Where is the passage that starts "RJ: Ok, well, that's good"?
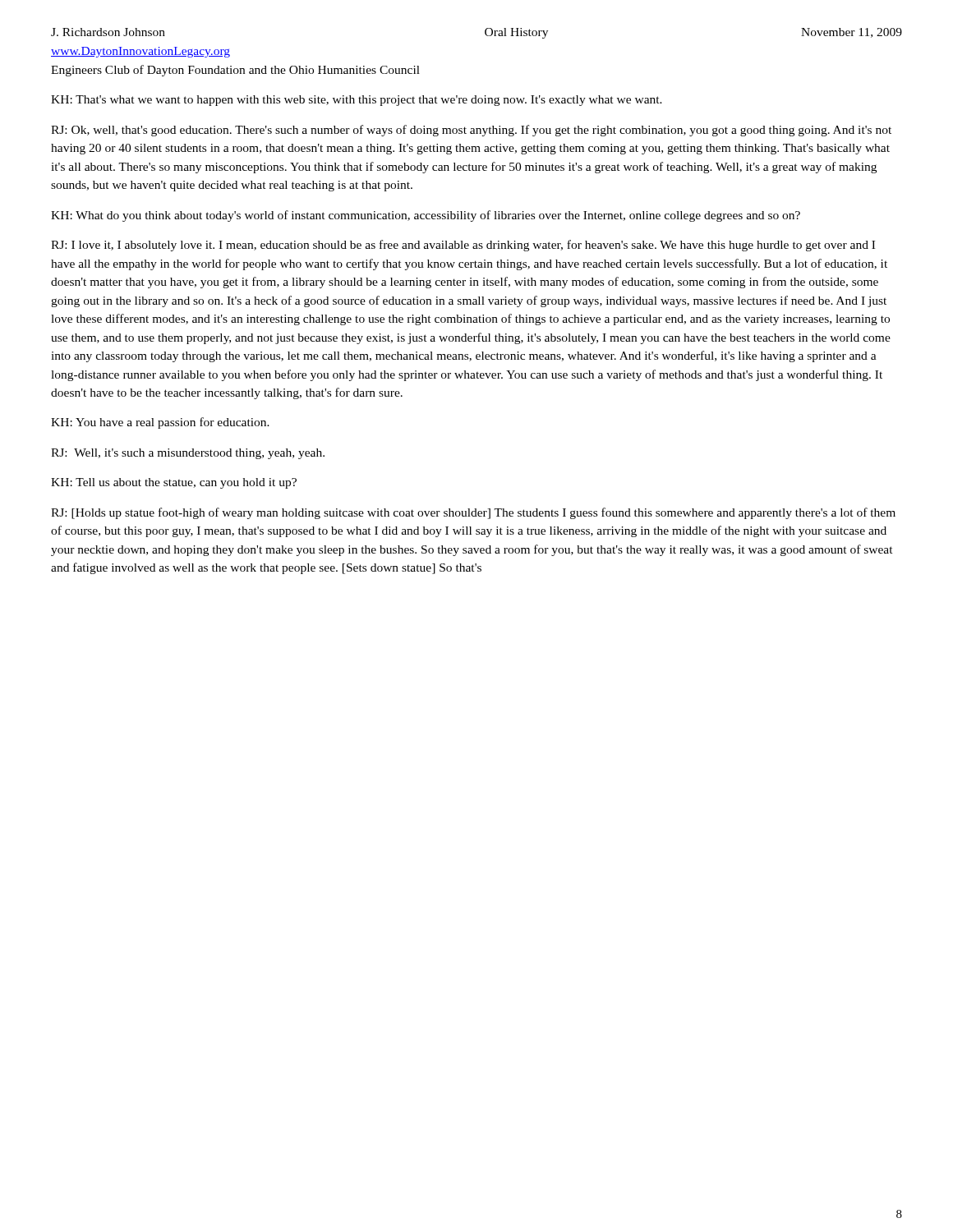The image size is (953, 1232). click(x=471, y=157)
